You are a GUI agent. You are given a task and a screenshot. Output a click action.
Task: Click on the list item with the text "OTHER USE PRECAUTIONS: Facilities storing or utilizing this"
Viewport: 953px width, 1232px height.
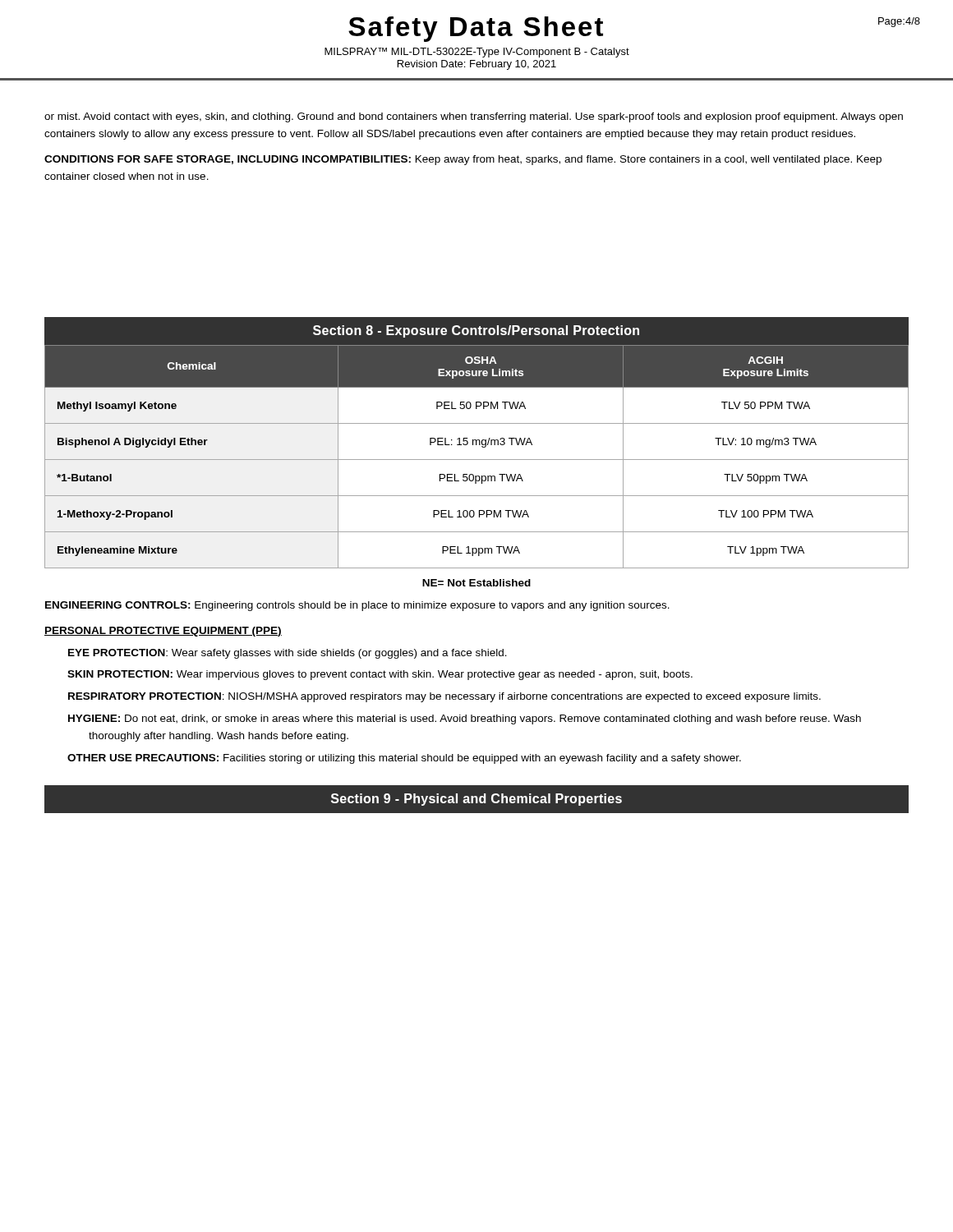click(405, 758)
